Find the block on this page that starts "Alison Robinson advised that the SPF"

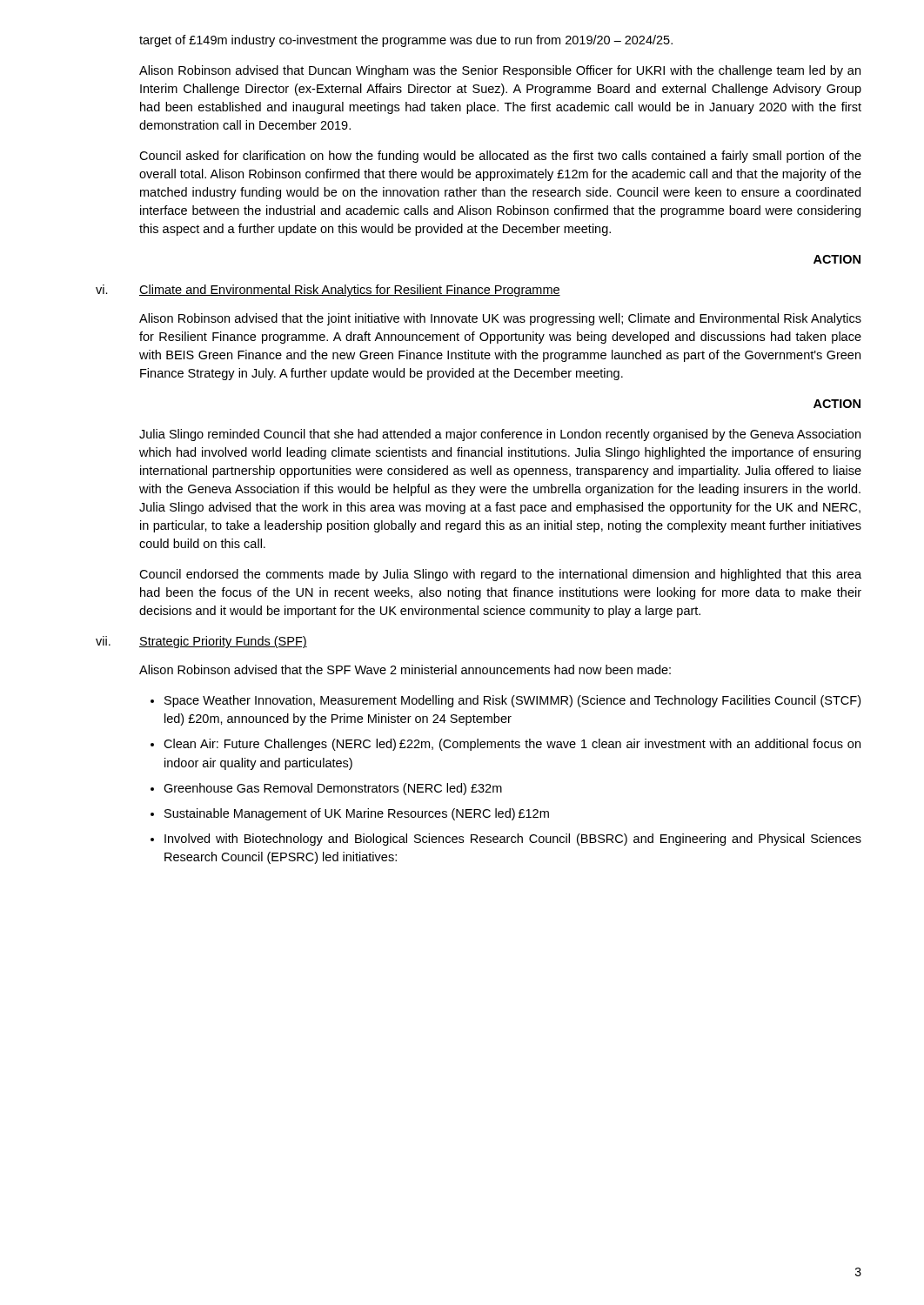(405, 670)
